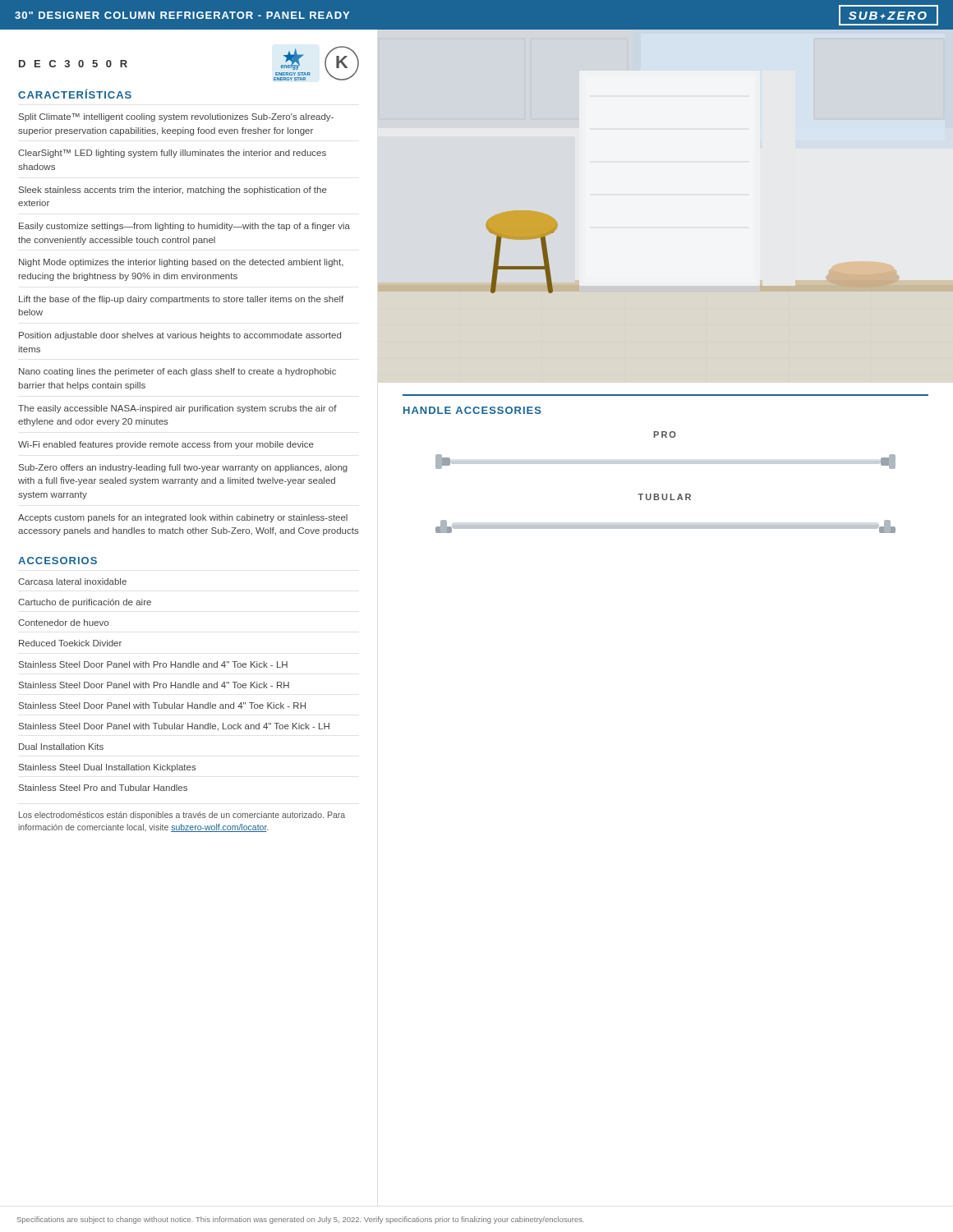
Task: Point to the passage starting "Stainless Steel Door Panel with Tubular Handle and"
Action: click(162, 705)
